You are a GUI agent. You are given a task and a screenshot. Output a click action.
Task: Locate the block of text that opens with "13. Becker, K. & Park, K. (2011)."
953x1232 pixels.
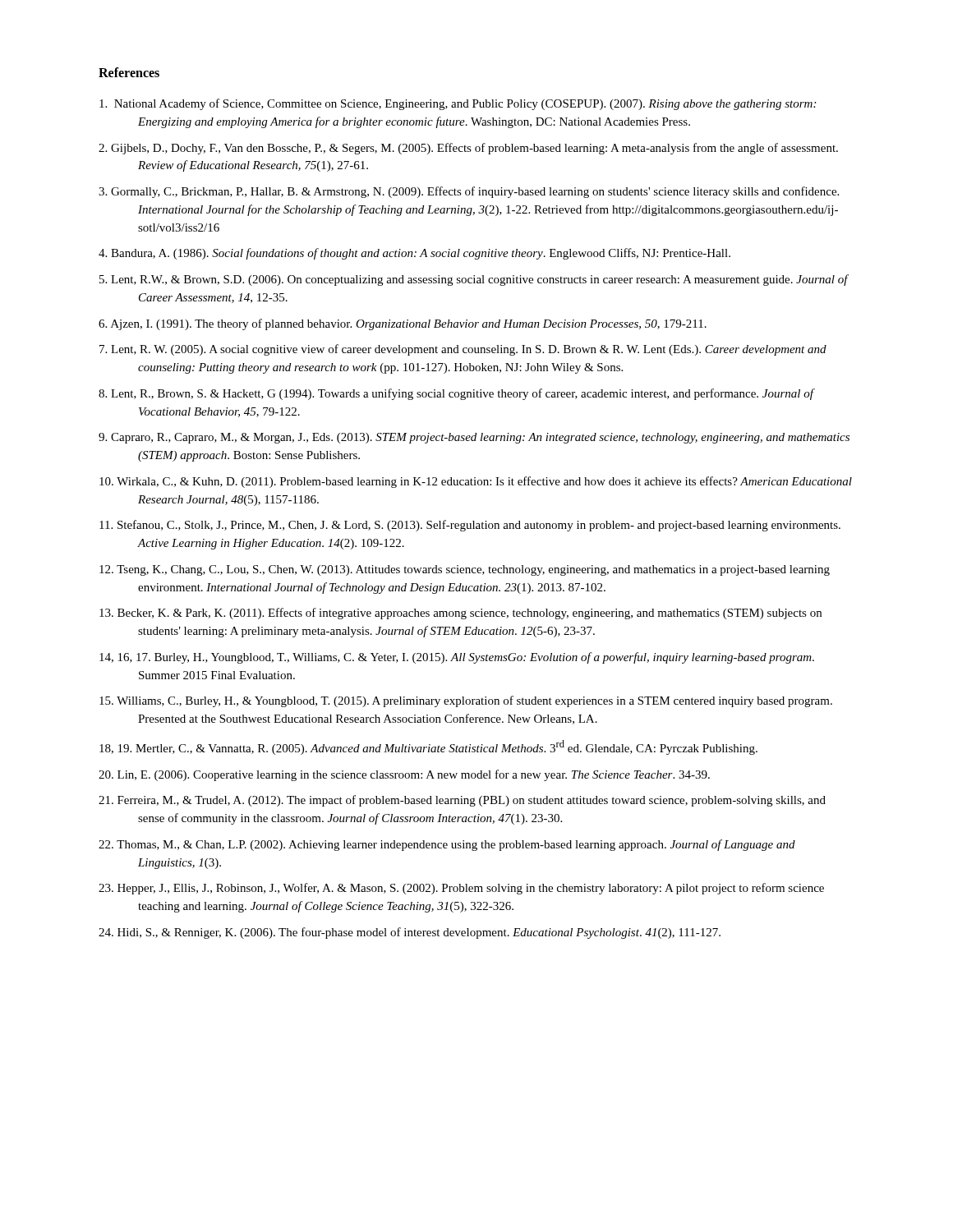pos(460,622)
